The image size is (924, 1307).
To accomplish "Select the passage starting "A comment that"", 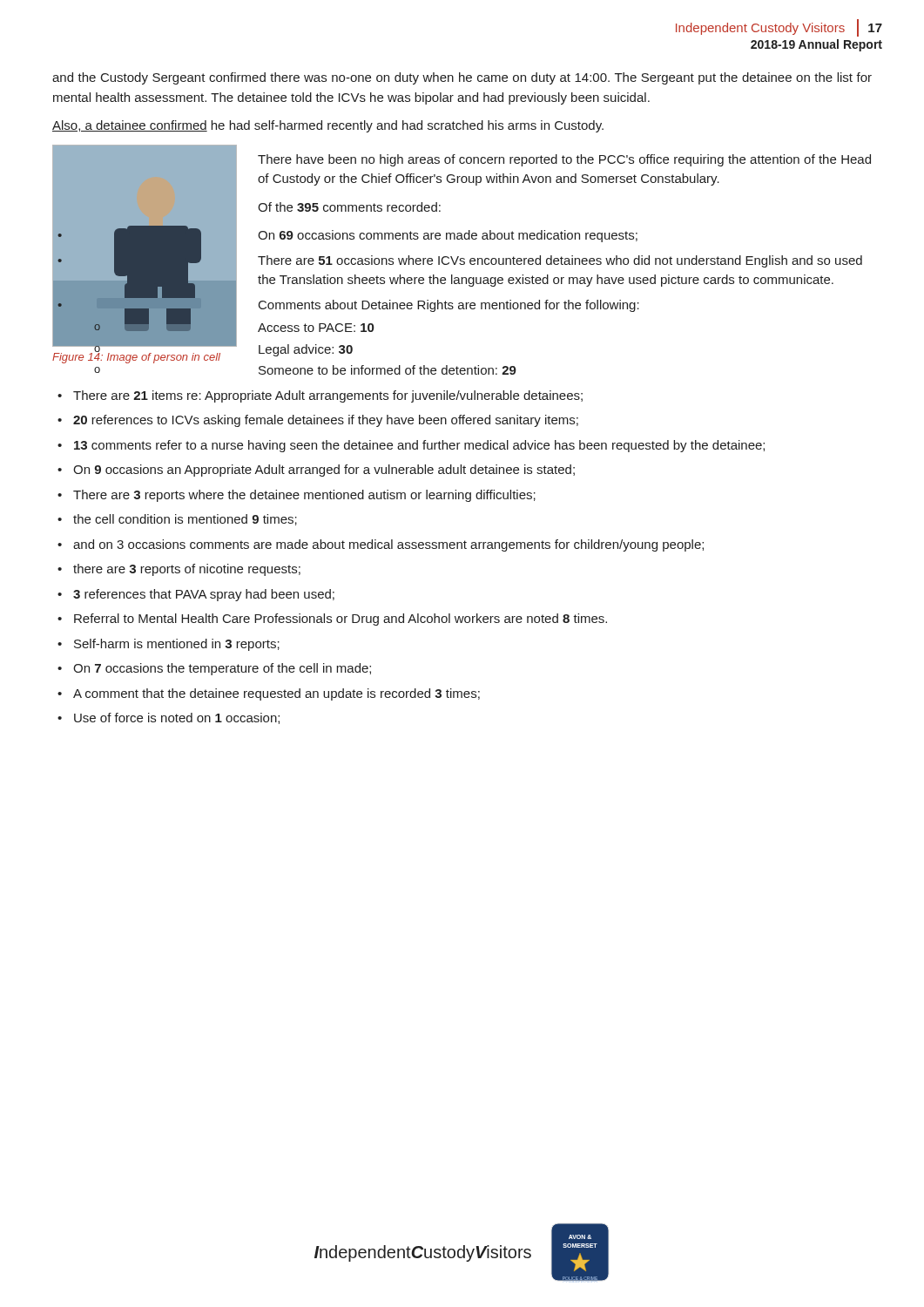I will [x=277, y=693].
